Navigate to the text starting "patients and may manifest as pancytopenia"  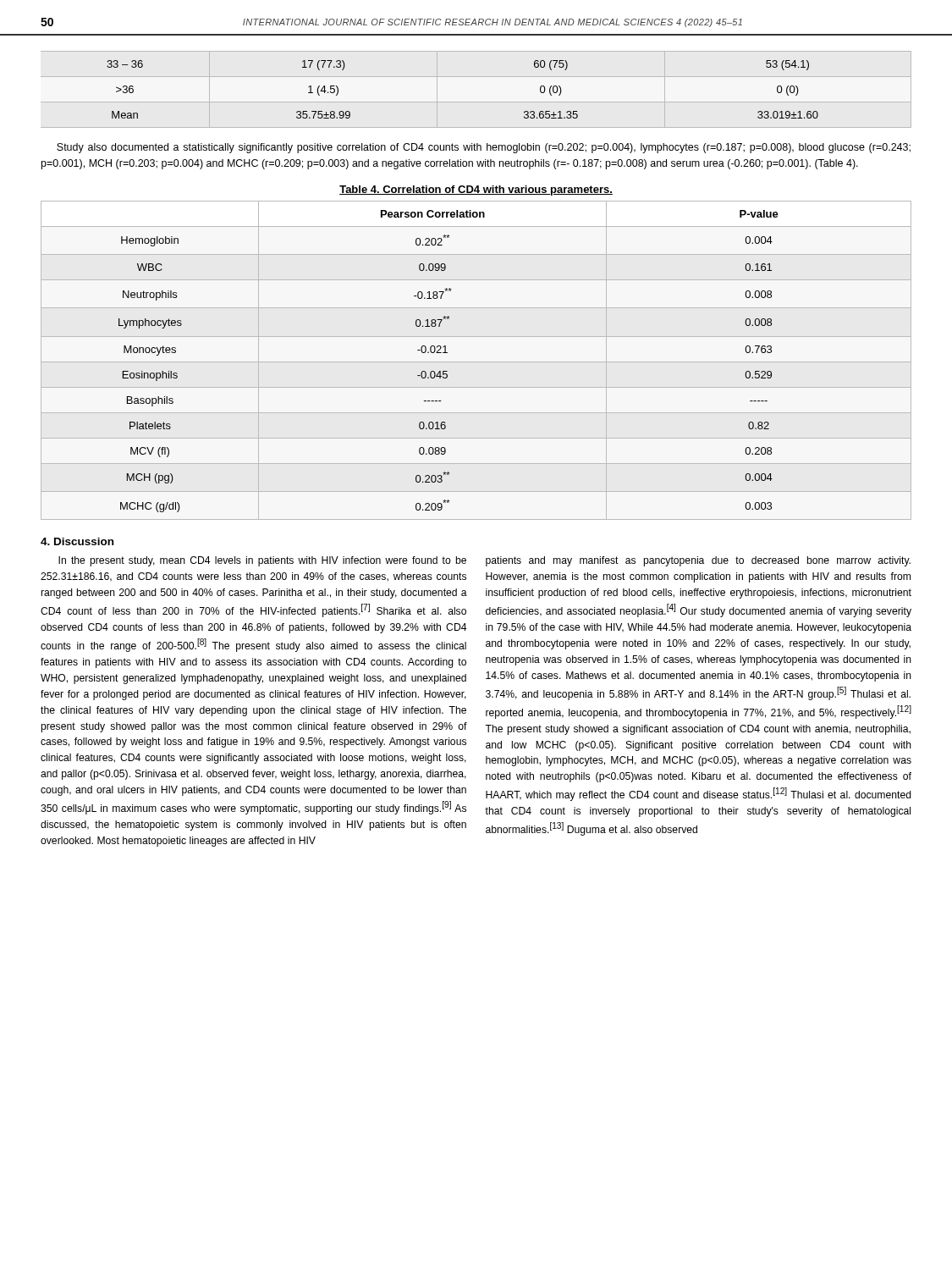(698, 695)
